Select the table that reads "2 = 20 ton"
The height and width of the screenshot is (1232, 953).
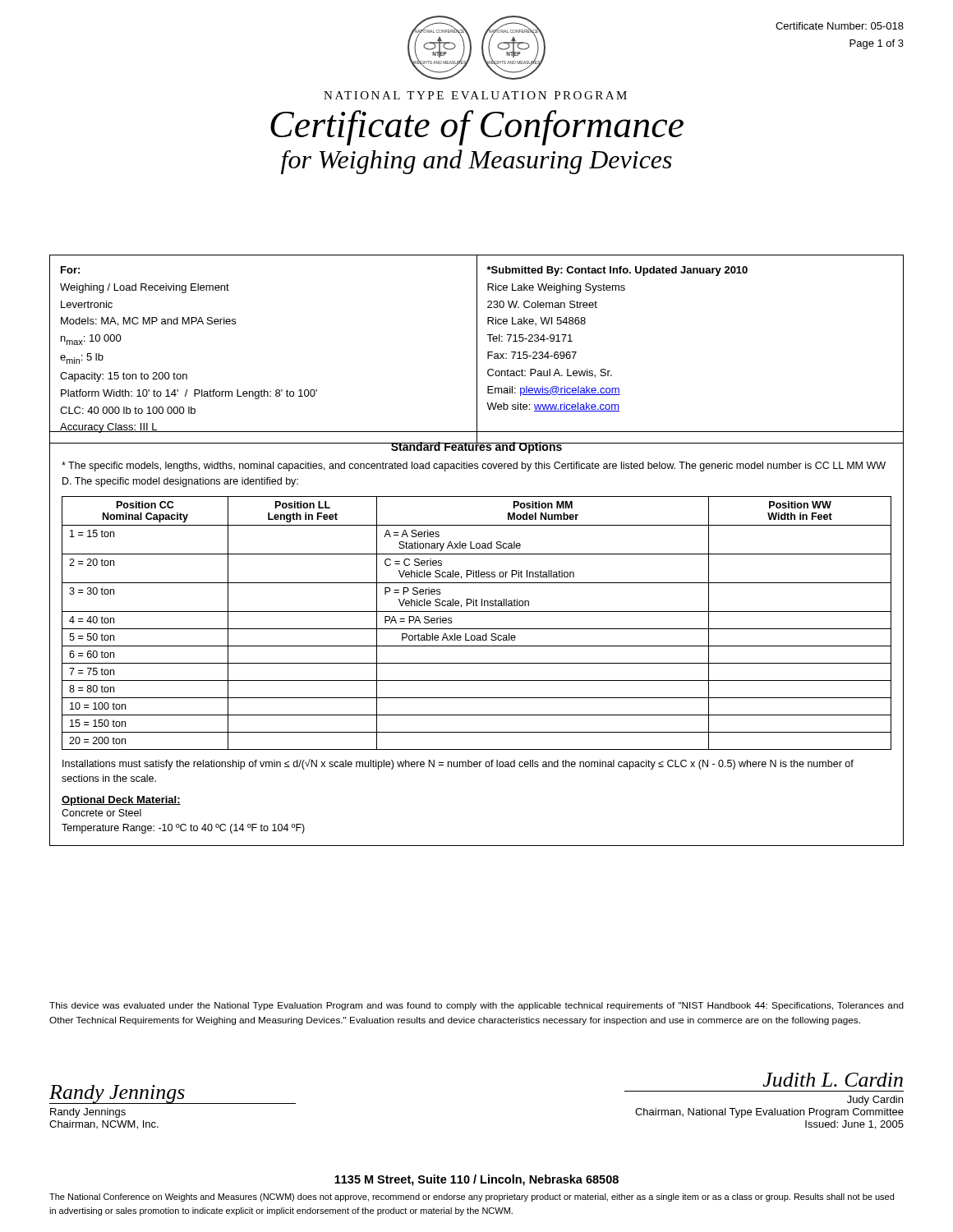[x=476, y=623]
